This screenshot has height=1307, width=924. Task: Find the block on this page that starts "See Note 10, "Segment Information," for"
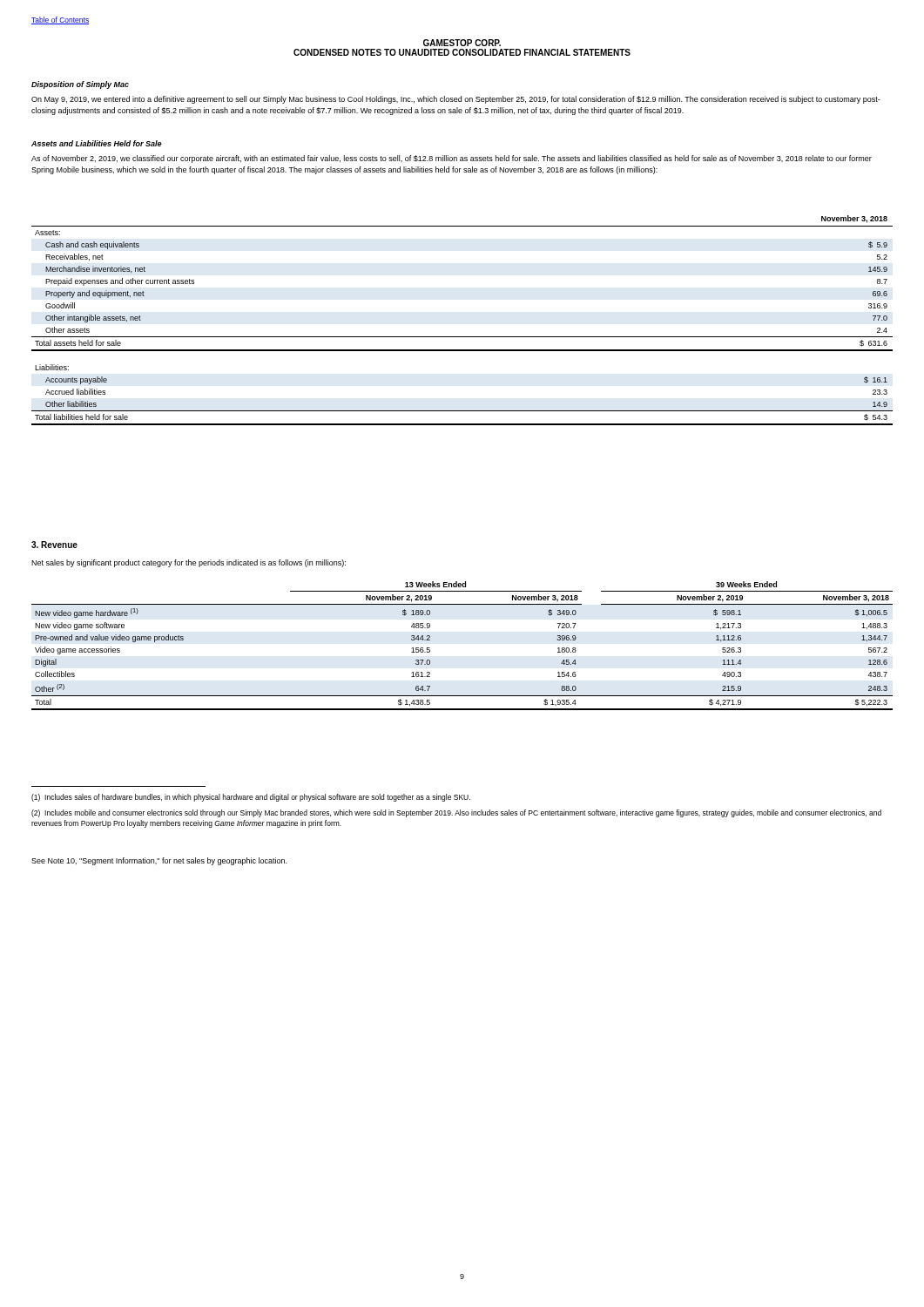[x=159, y=861]
